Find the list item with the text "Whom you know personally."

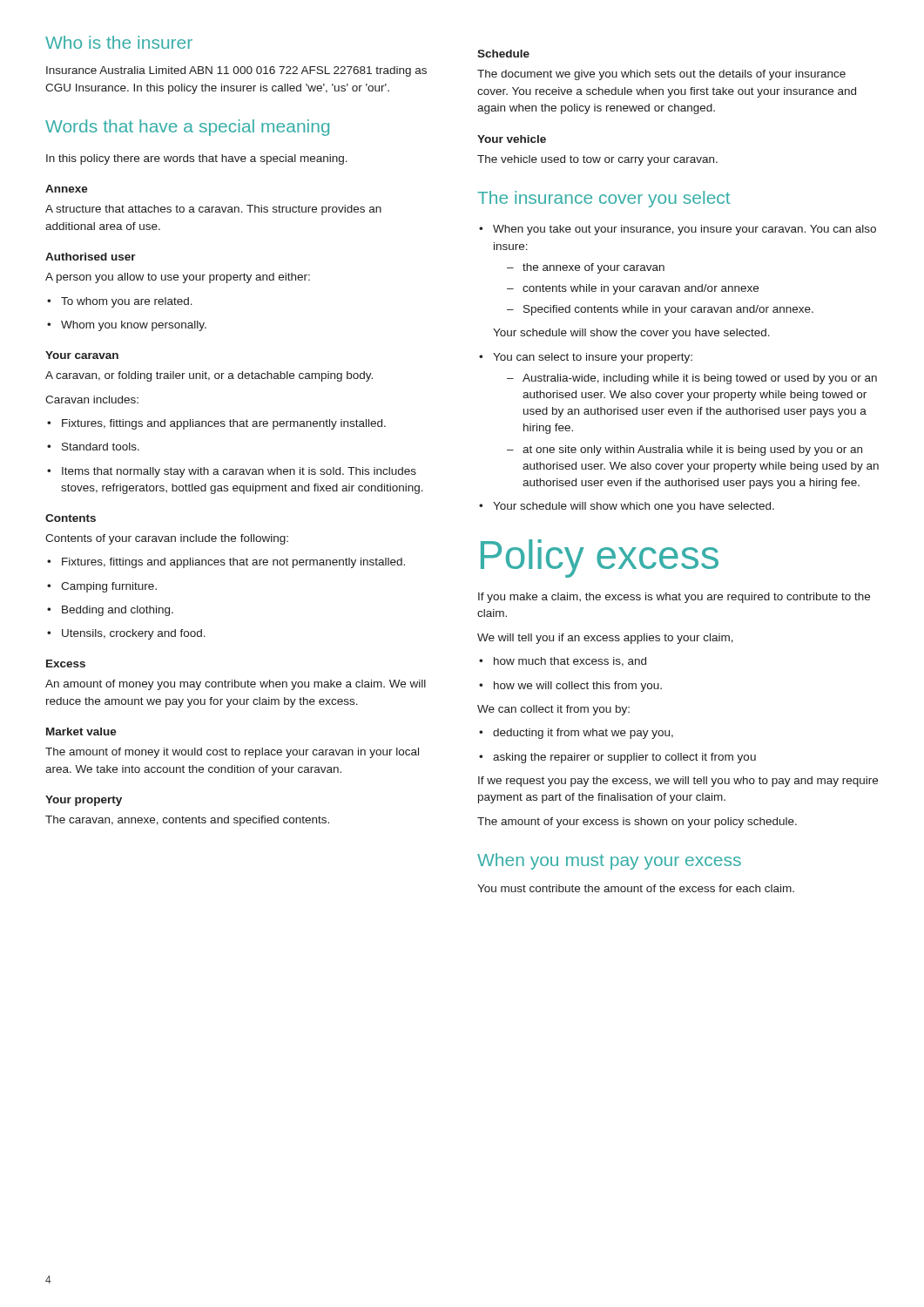(x=127, y=326)
